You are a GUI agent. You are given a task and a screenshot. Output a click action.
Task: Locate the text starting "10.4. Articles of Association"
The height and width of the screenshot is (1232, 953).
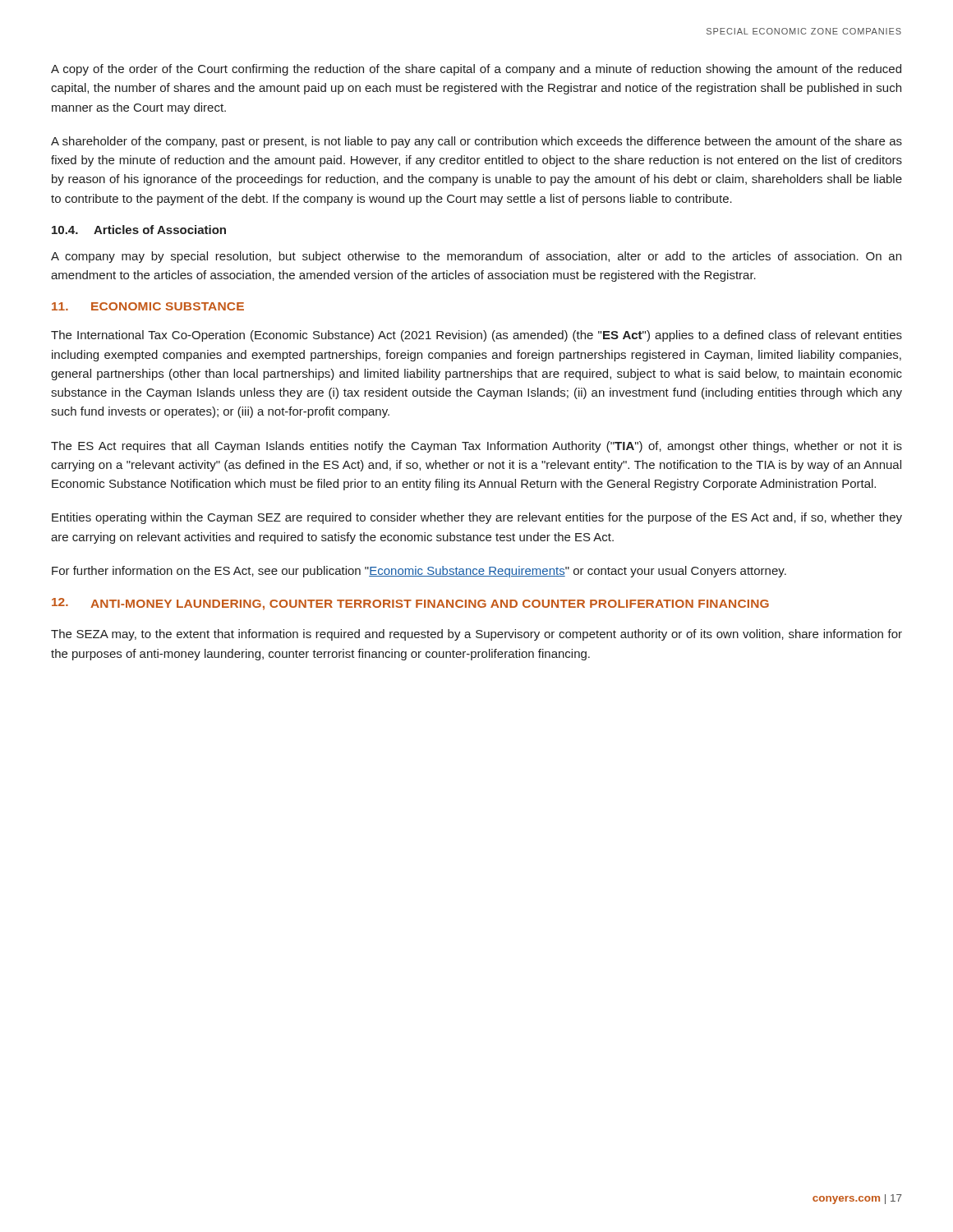click(139, 229)
